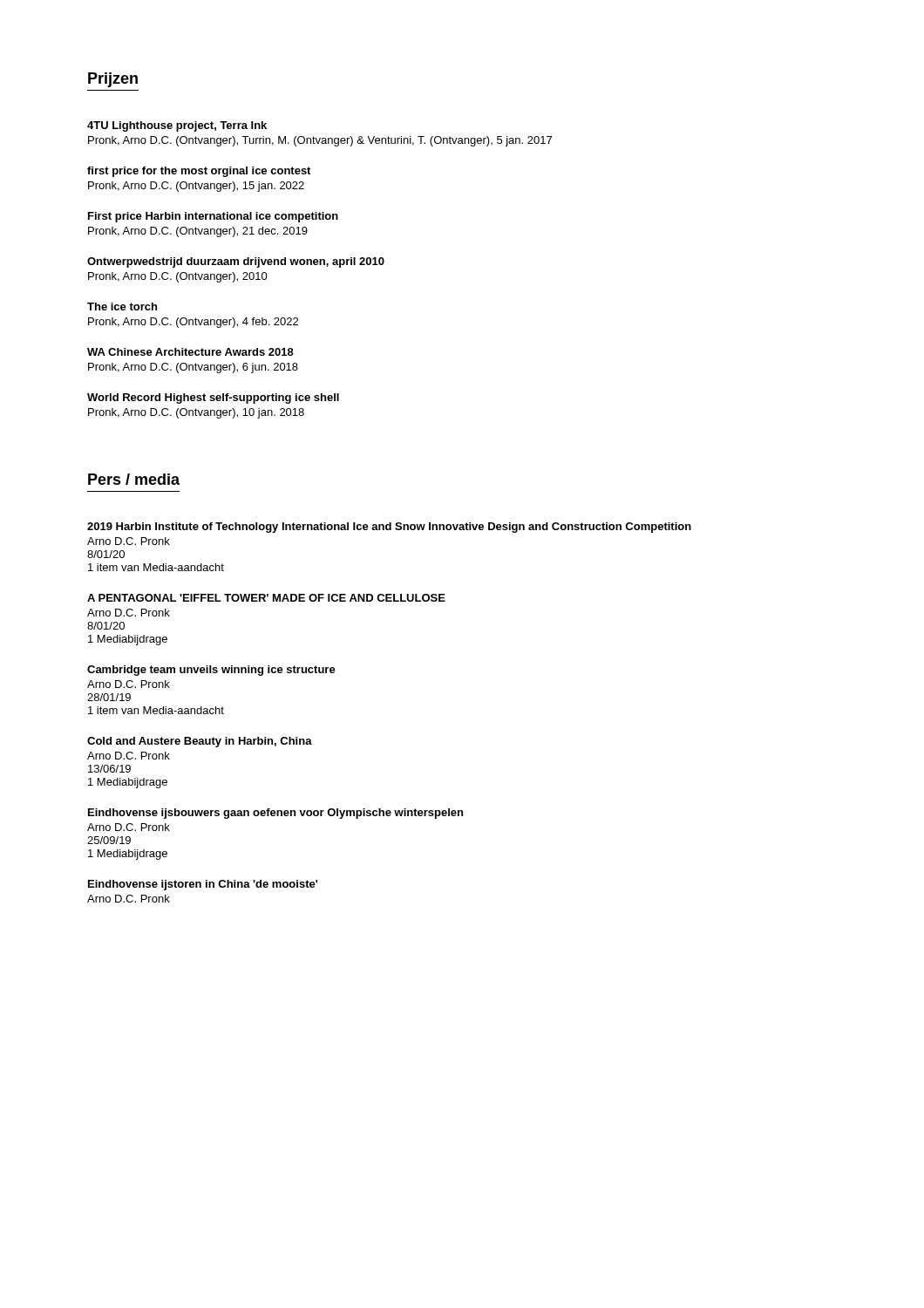Select the list item that reads "World Record Highest self-supporting ice"
The image size is (924, 1308).
213,399
